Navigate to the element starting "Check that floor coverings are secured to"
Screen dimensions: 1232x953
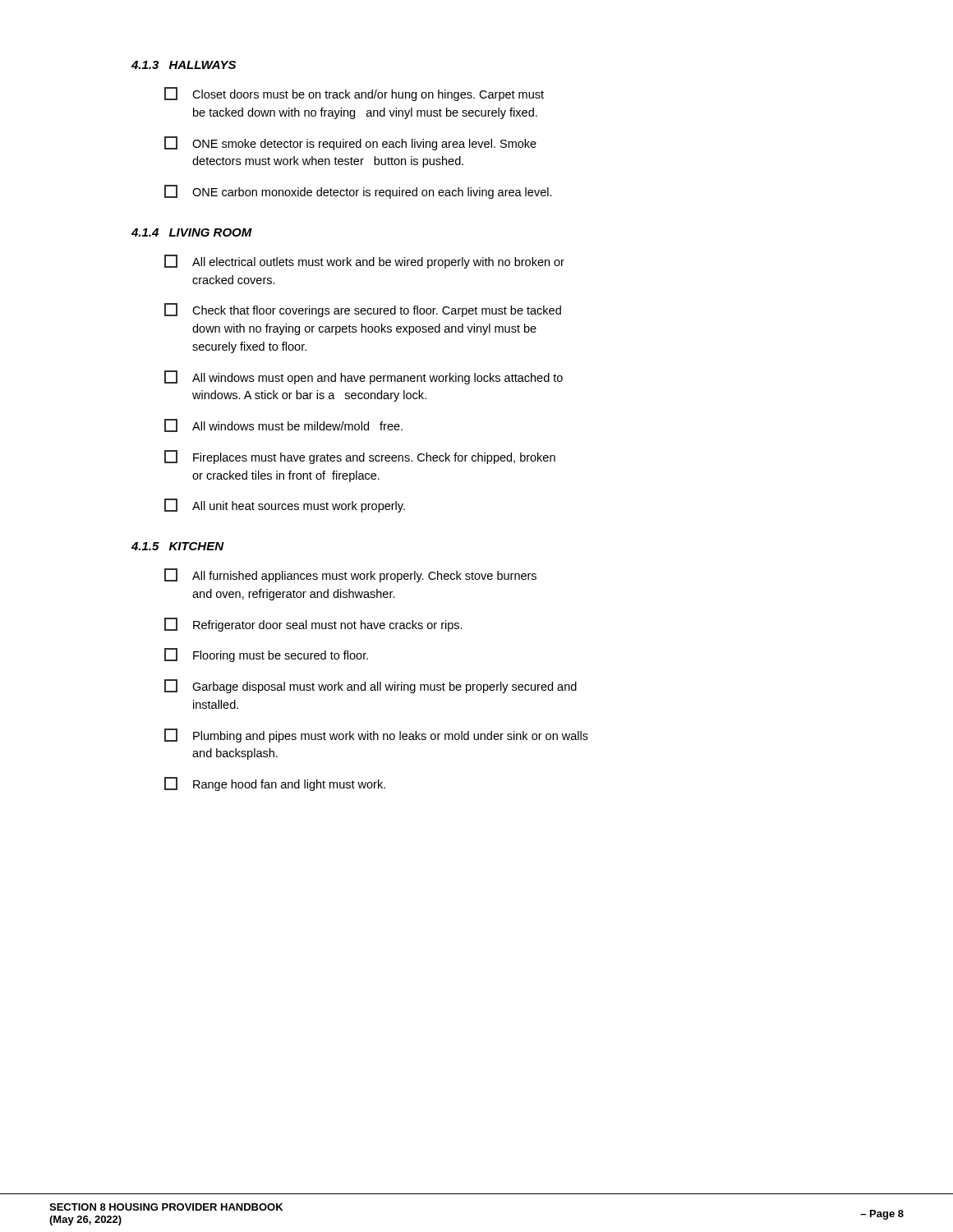point(518,329)
